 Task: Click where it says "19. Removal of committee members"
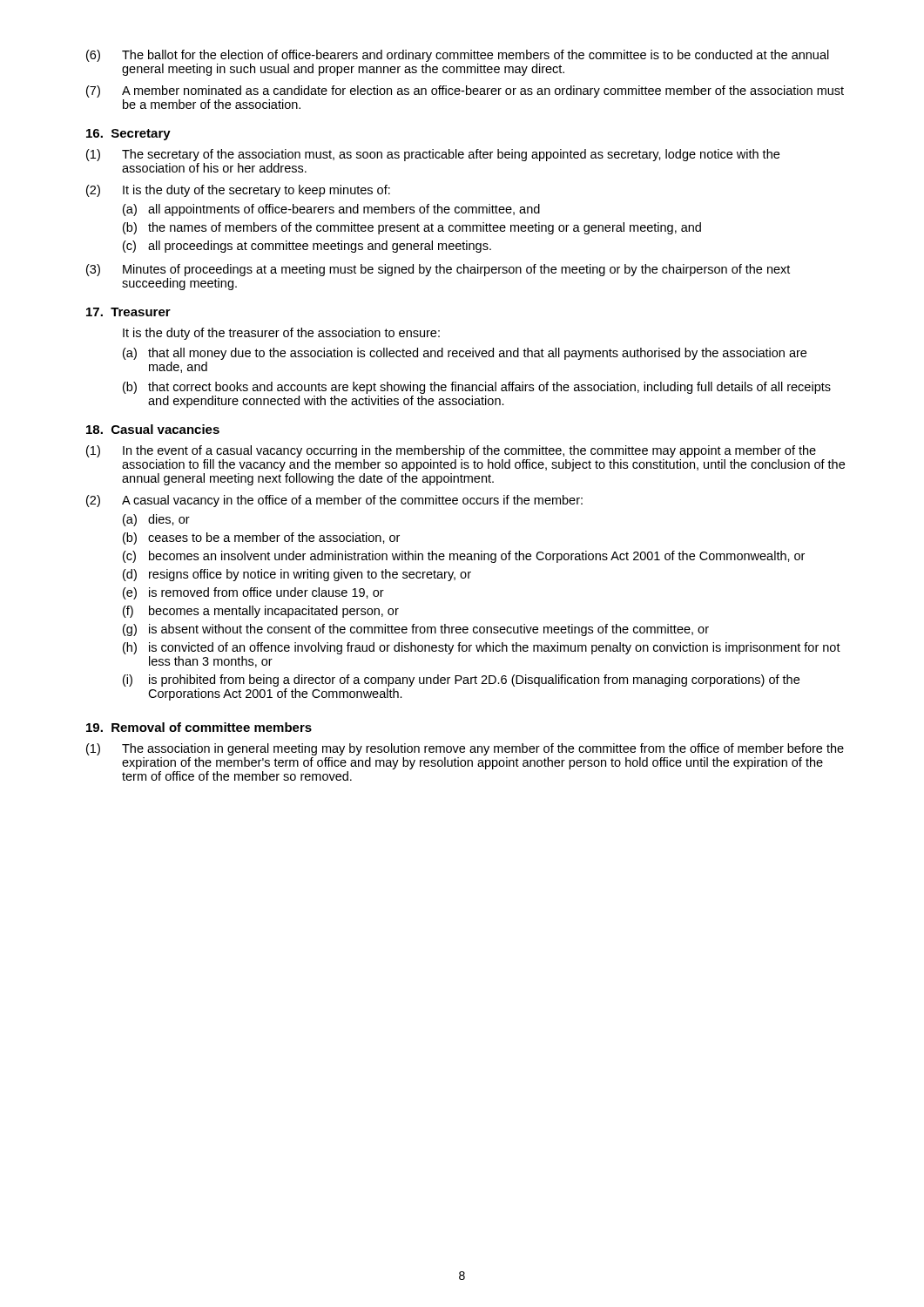pyautogui.click(x=199, y=727)
